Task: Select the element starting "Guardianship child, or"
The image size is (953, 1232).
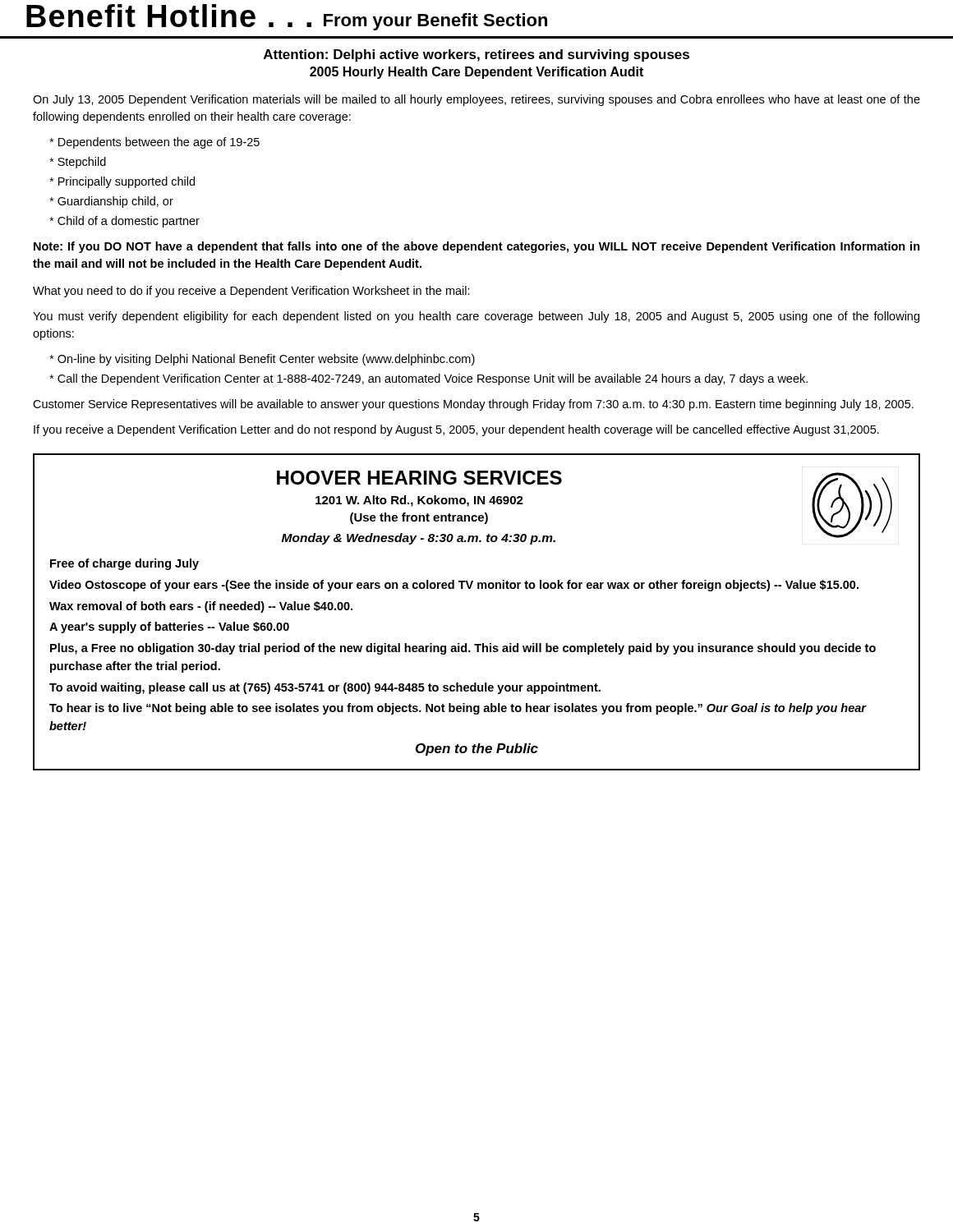Action: [x=115, y=201]
